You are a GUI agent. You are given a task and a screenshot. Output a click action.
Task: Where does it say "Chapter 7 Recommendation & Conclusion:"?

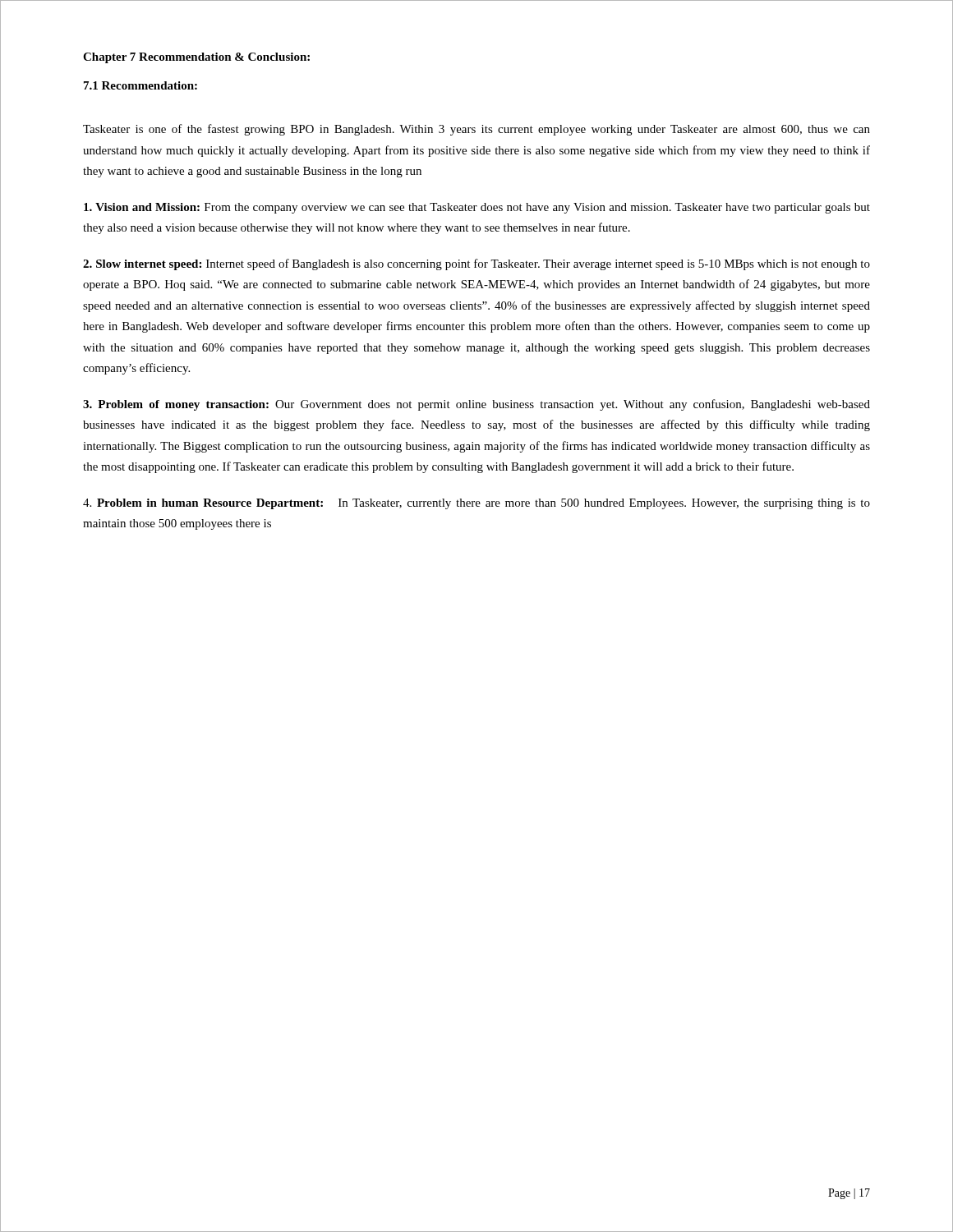[197, 57]
